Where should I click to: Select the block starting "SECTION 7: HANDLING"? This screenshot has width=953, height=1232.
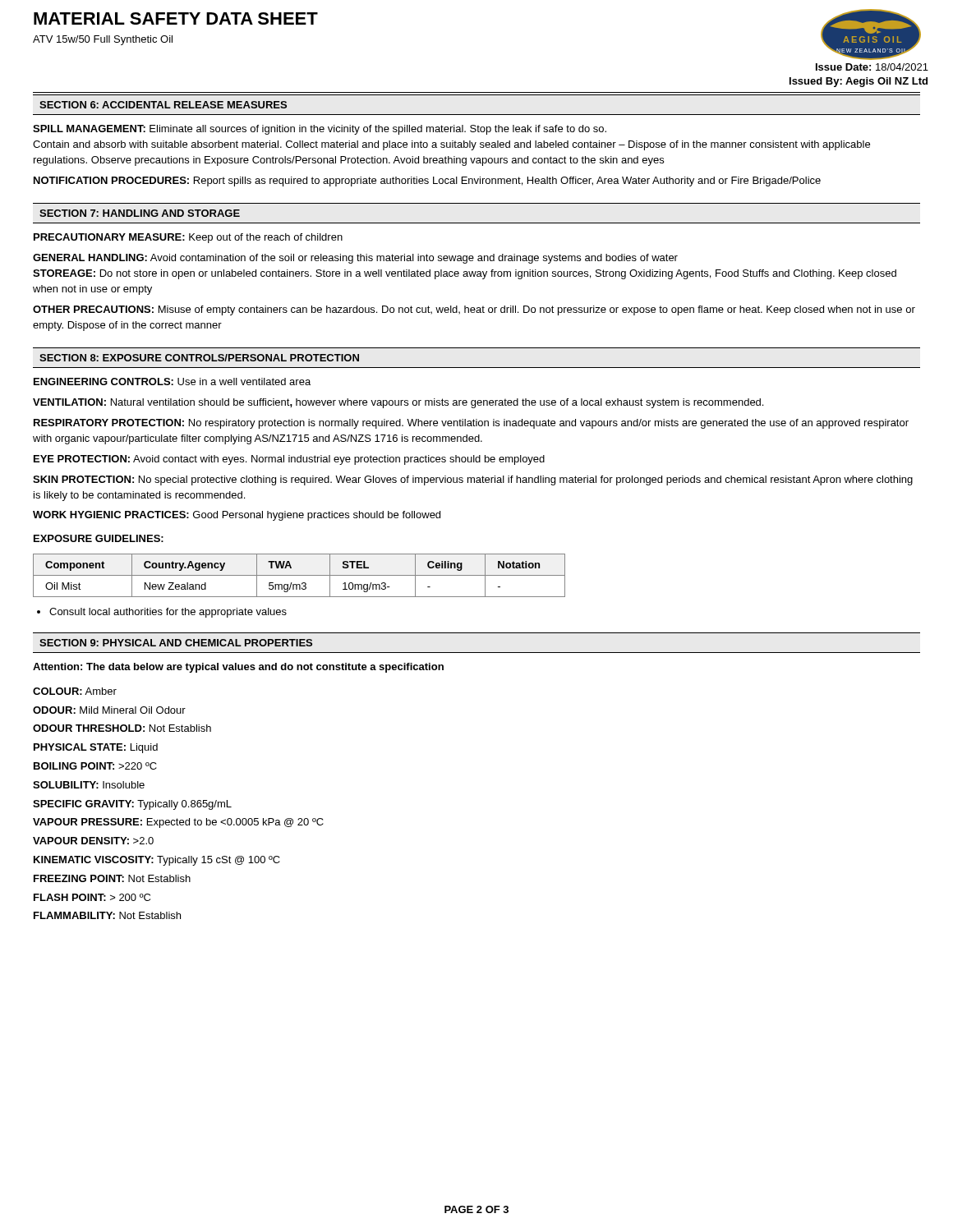pyautogui.click(x=140, y=213)
